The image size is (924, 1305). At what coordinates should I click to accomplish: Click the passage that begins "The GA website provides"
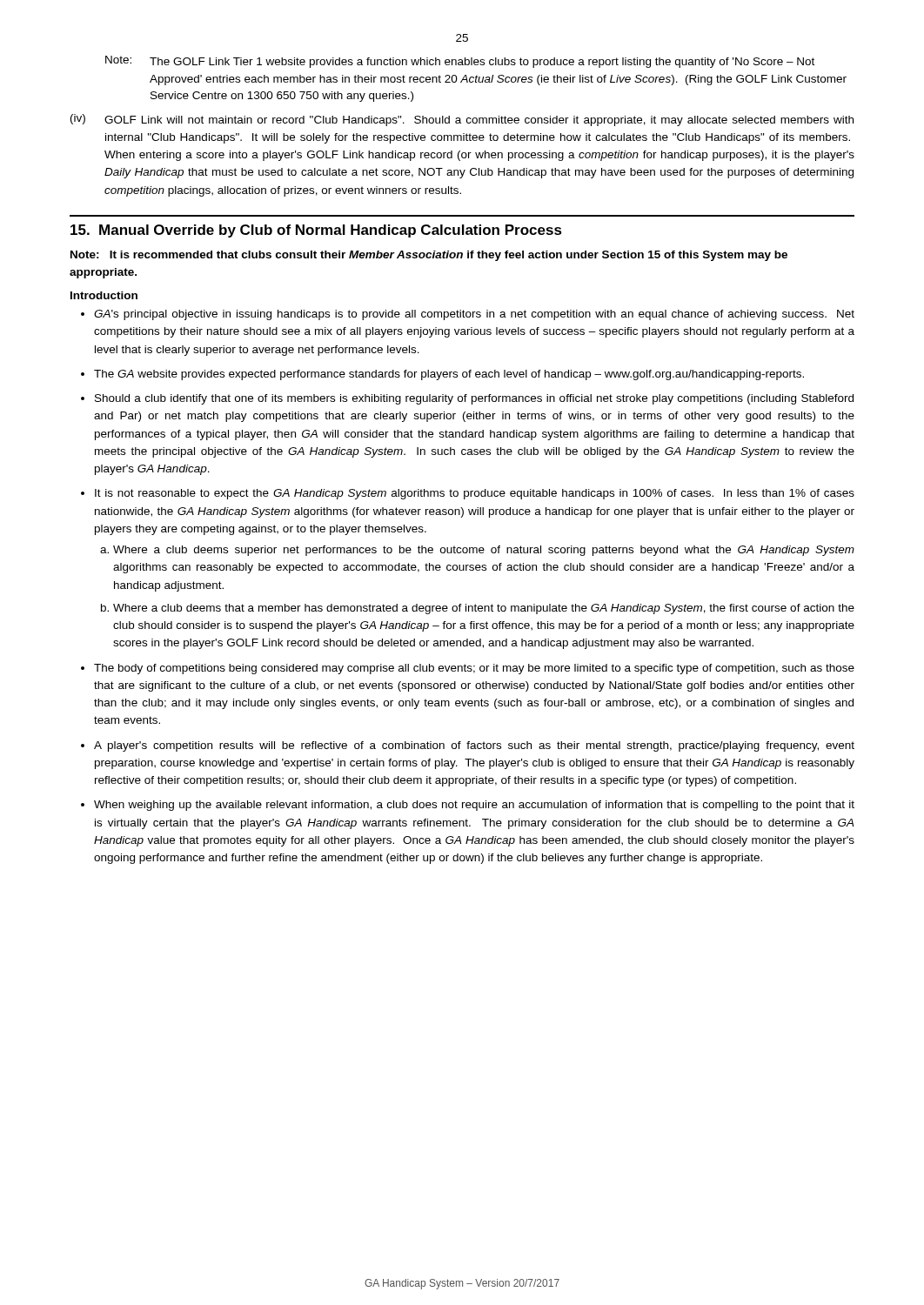pos(449,373)
